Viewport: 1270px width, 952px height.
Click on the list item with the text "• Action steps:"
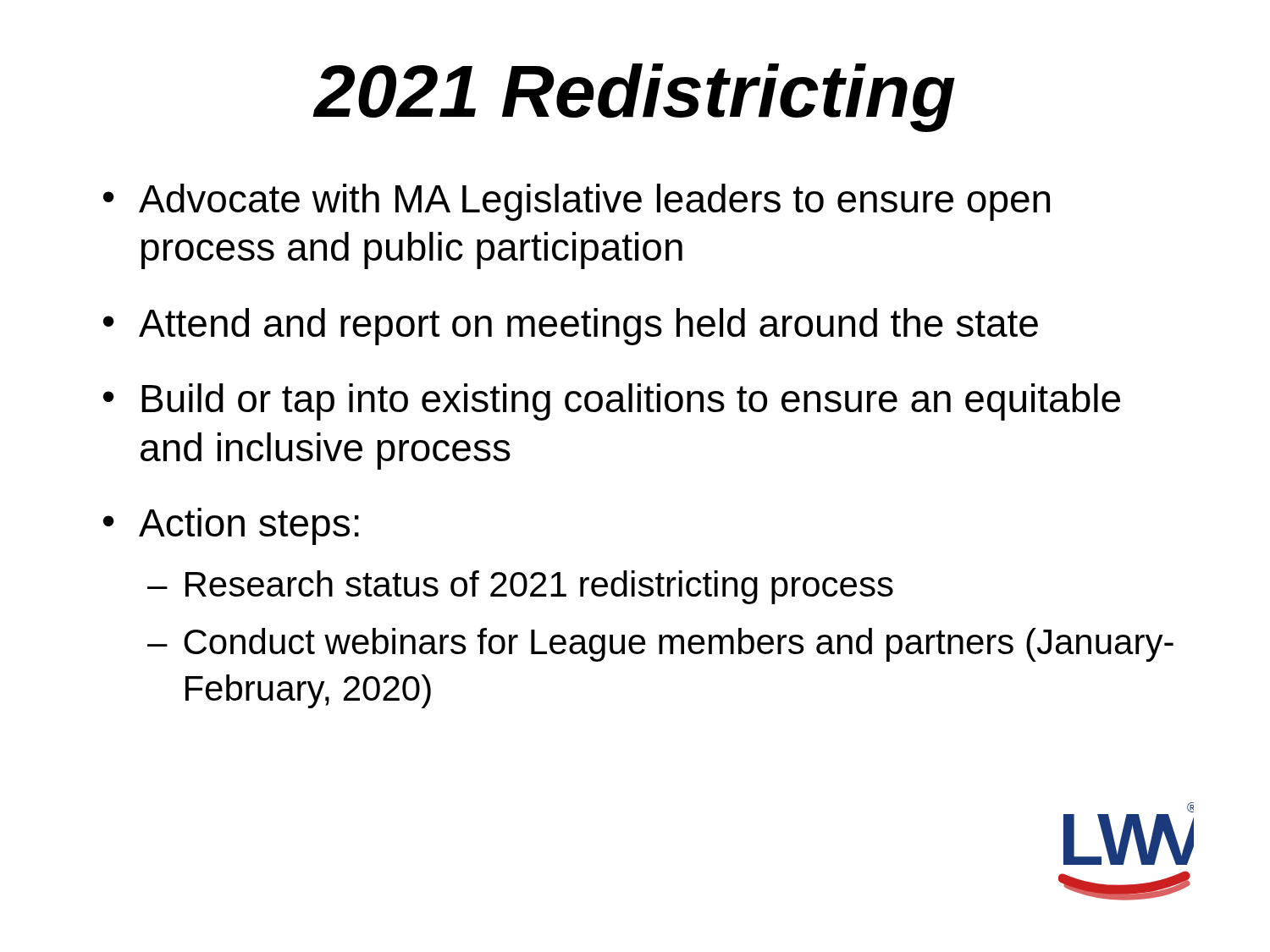point(648,612)
